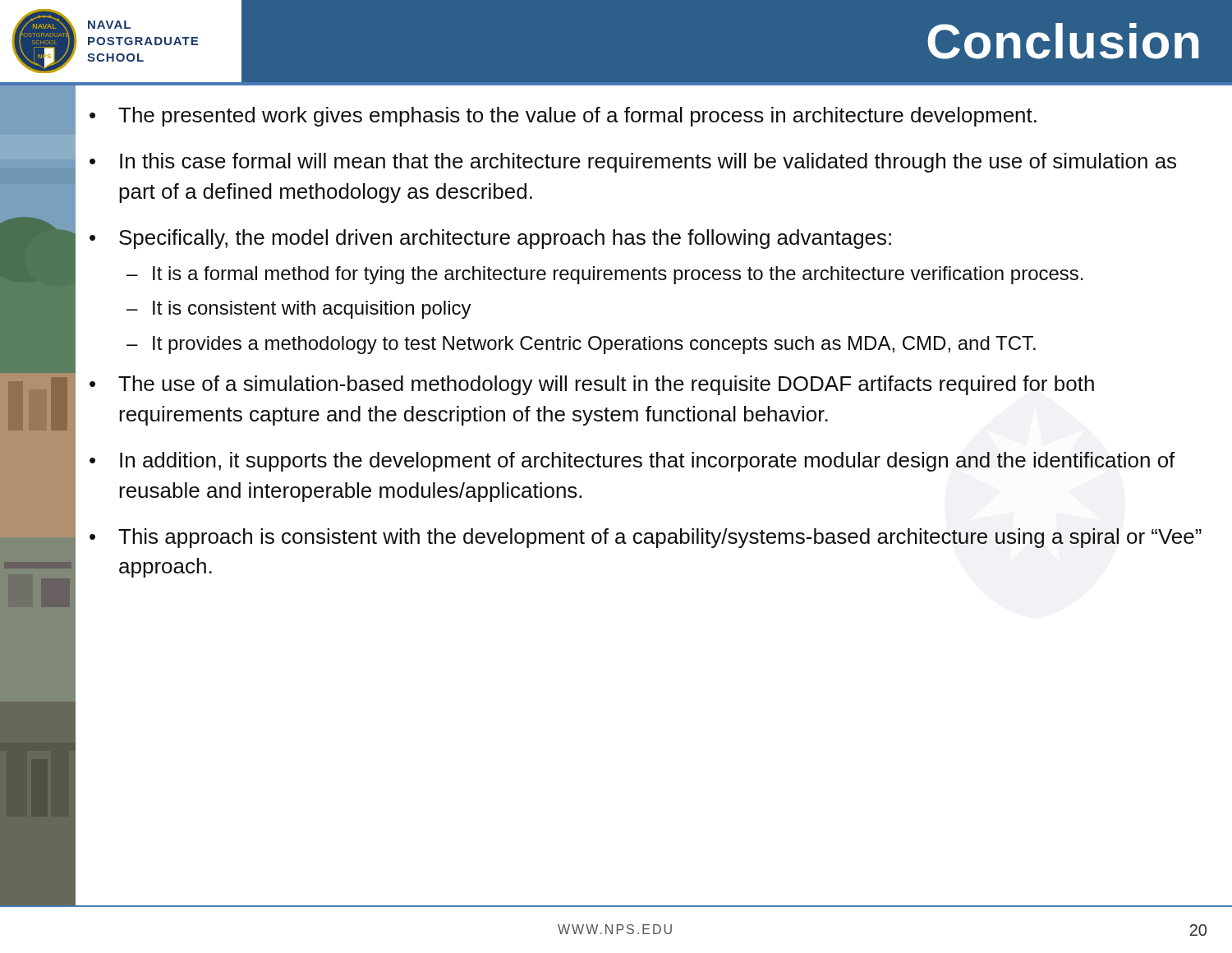Image resolution: width=1232 pixels, height=953 pixels.
Task: Find the block on this page that starts "• Specifically, the model driven architecture approach"
Action: pyautogui.click(x=490, y=239)
